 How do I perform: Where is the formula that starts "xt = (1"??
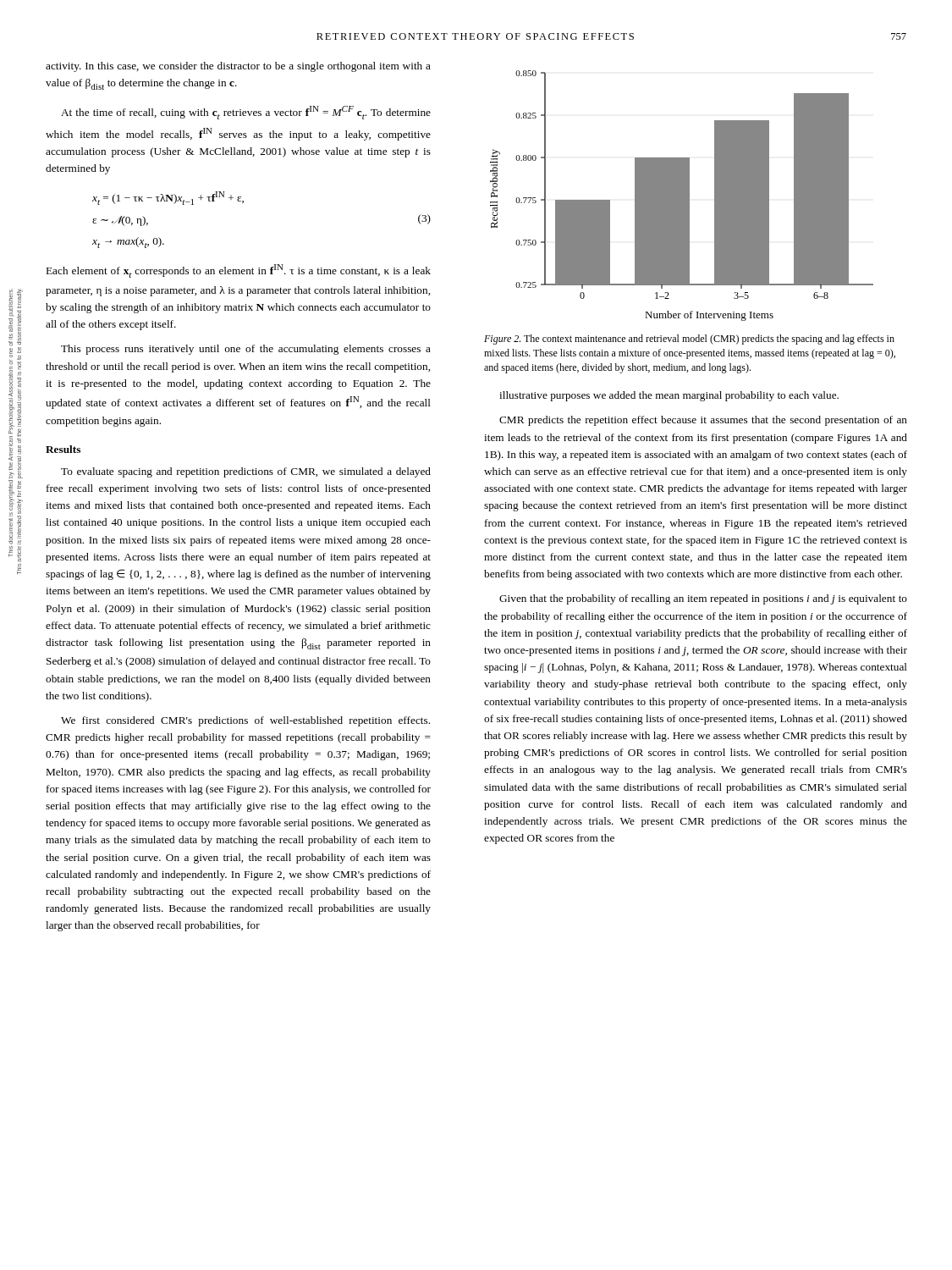click(168, 198)
